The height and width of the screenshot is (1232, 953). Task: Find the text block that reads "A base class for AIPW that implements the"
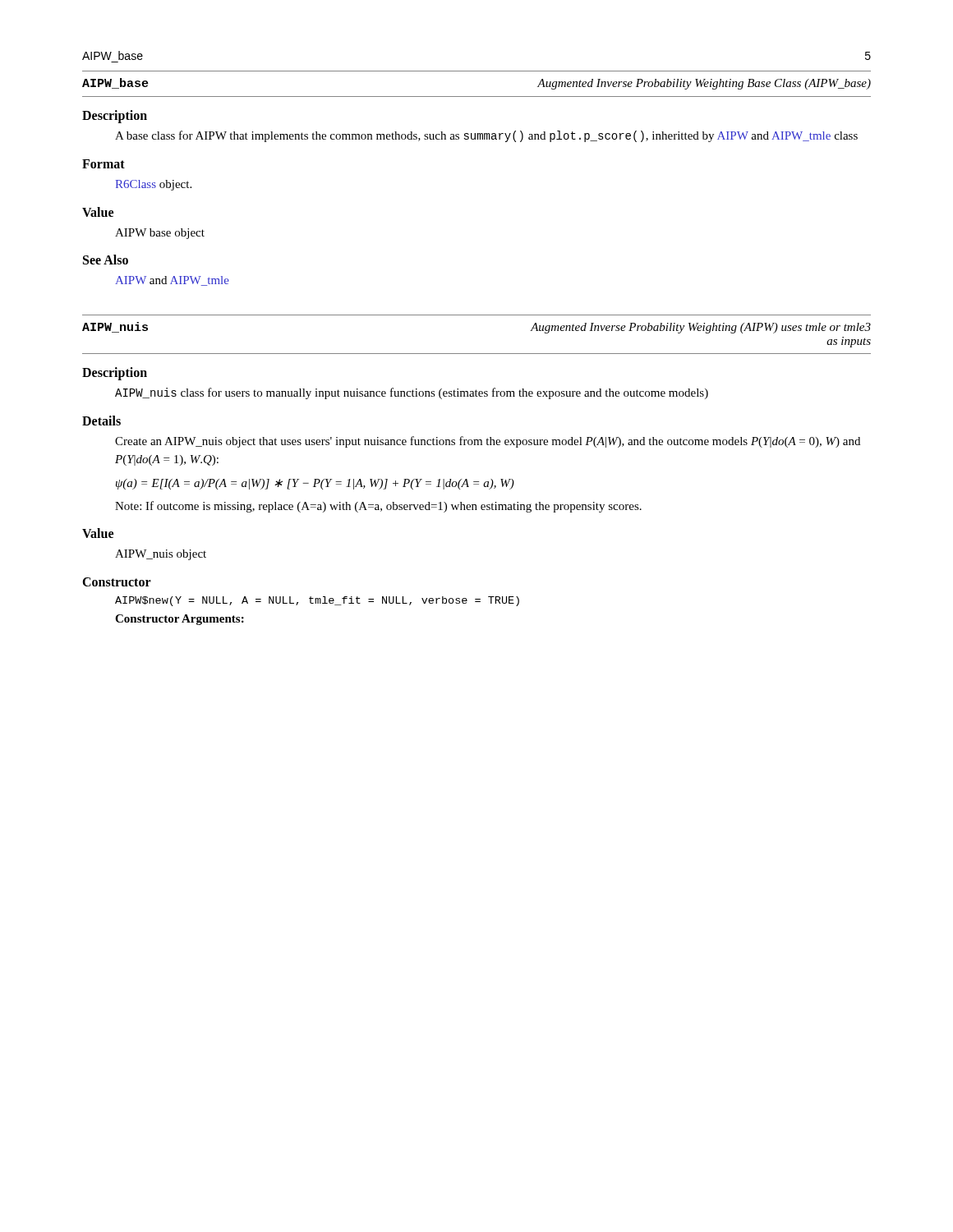pyautogui.click(x=487, y=136)
